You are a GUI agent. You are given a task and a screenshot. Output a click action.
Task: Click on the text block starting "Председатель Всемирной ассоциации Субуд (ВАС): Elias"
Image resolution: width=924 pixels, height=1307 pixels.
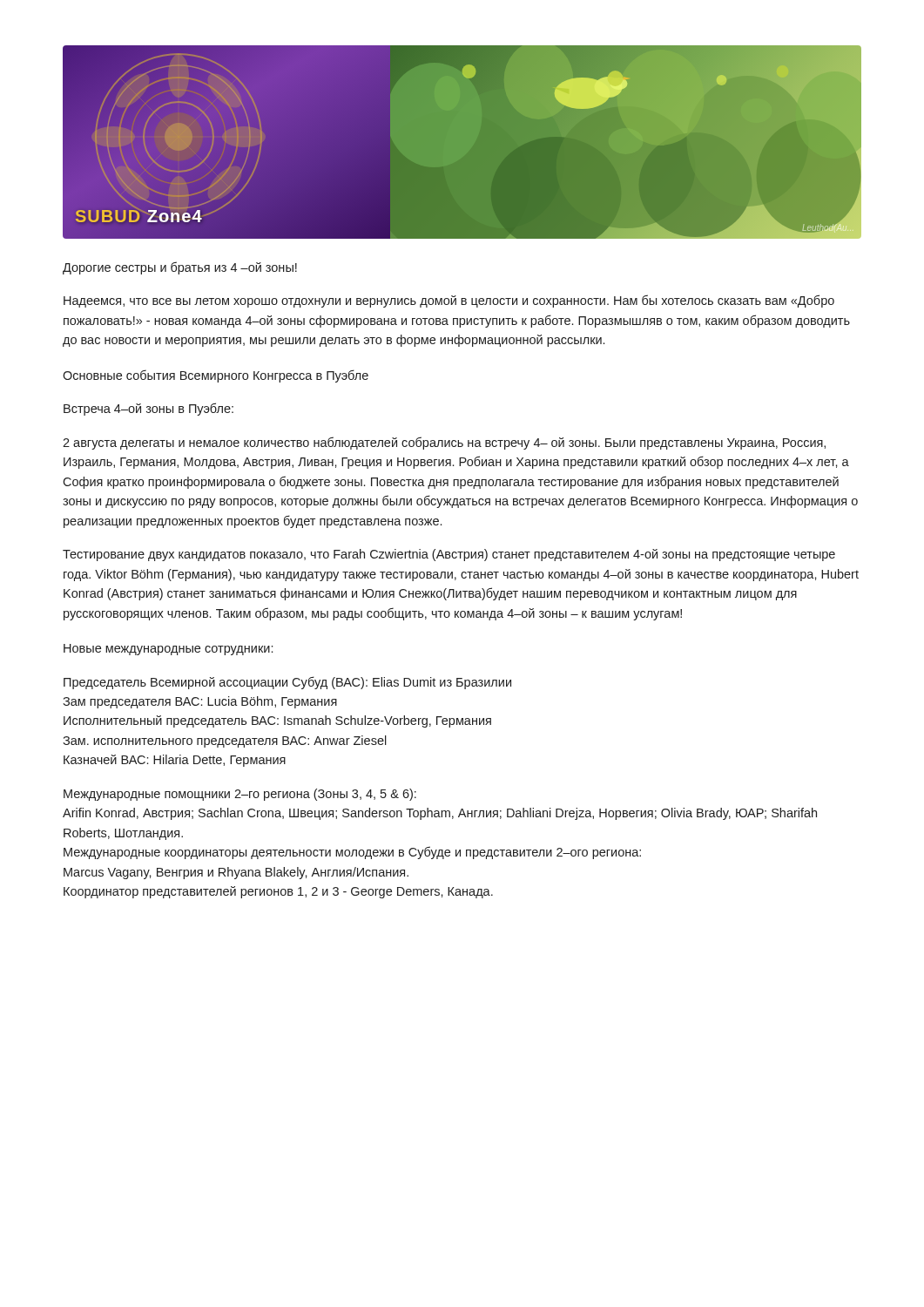click(462, 721)
